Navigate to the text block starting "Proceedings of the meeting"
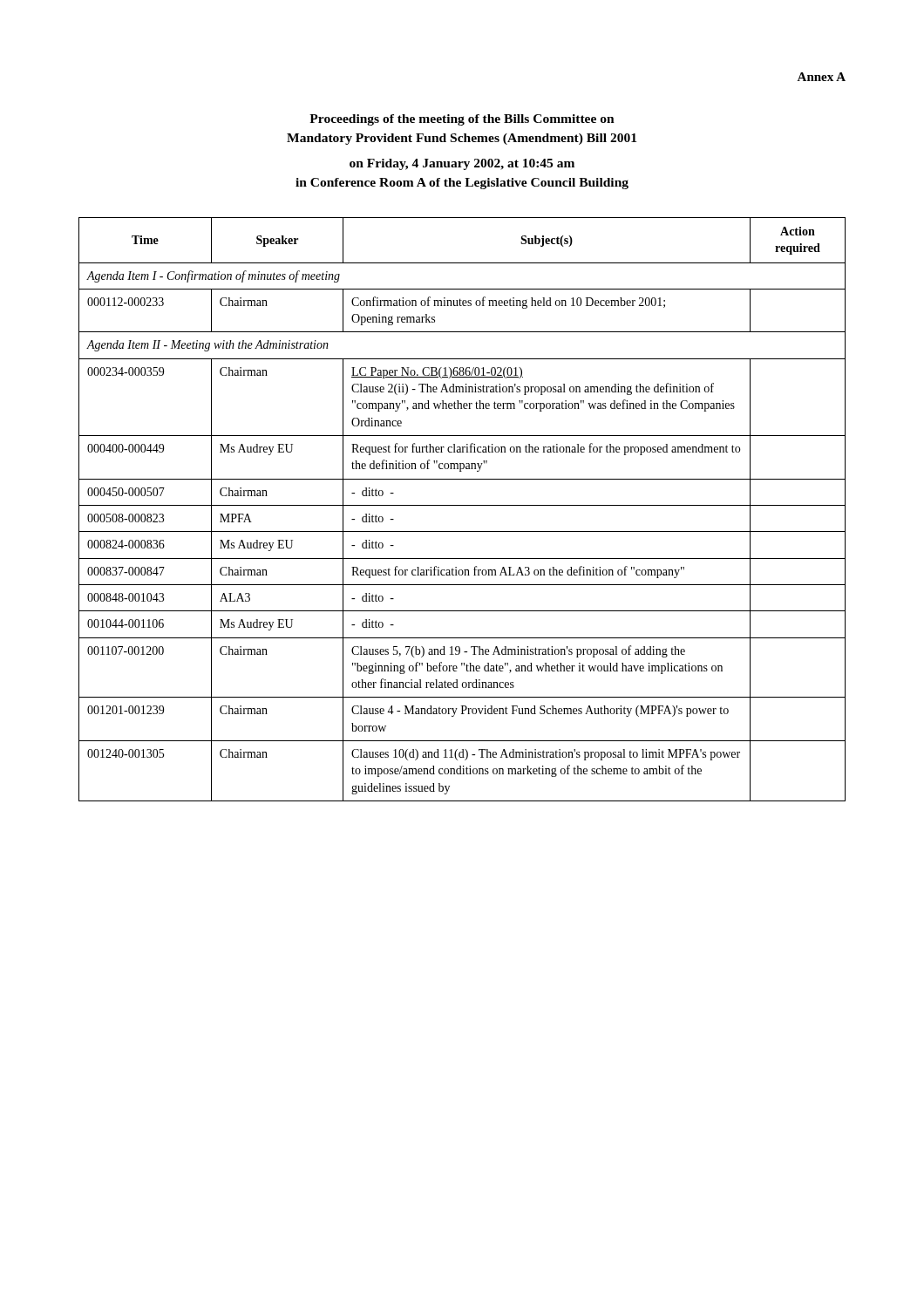Viewport: 924px width, 1308px height. (462, 128)
